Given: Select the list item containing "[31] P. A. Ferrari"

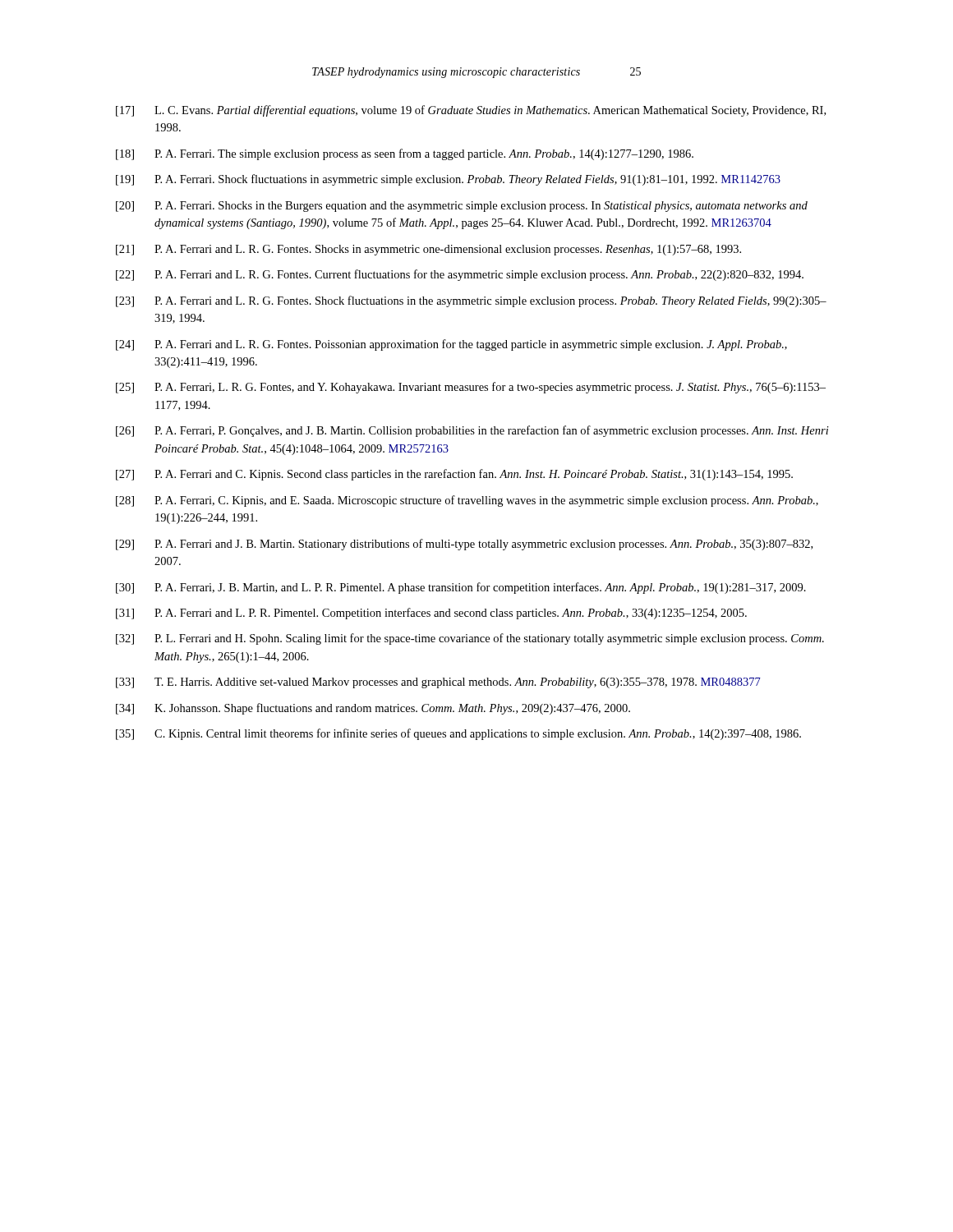Looking at the screenshot, I should click(x=476, y=613).
